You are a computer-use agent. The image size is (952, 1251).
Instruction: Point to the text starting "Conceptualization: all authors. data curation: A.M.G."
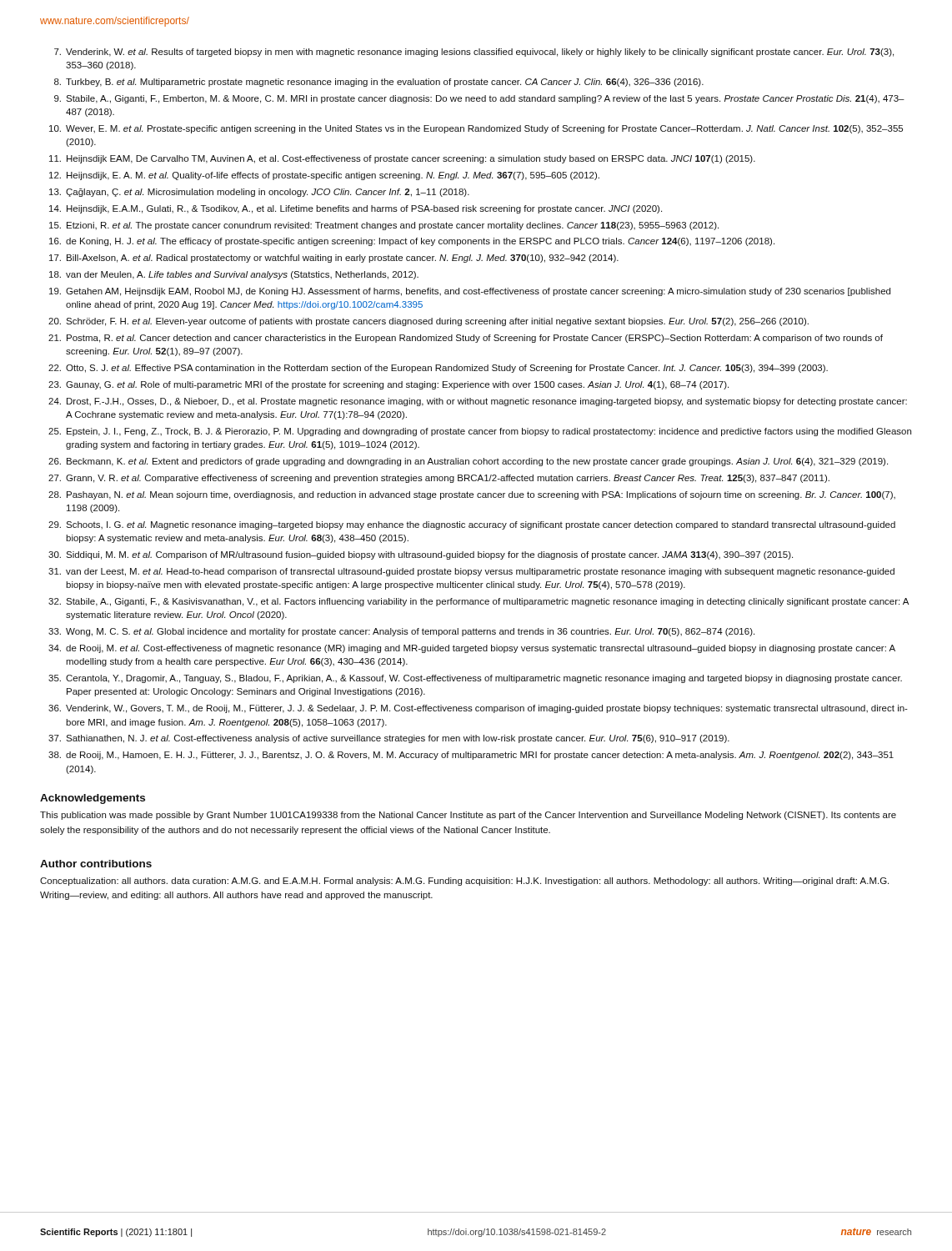[465, 888]
